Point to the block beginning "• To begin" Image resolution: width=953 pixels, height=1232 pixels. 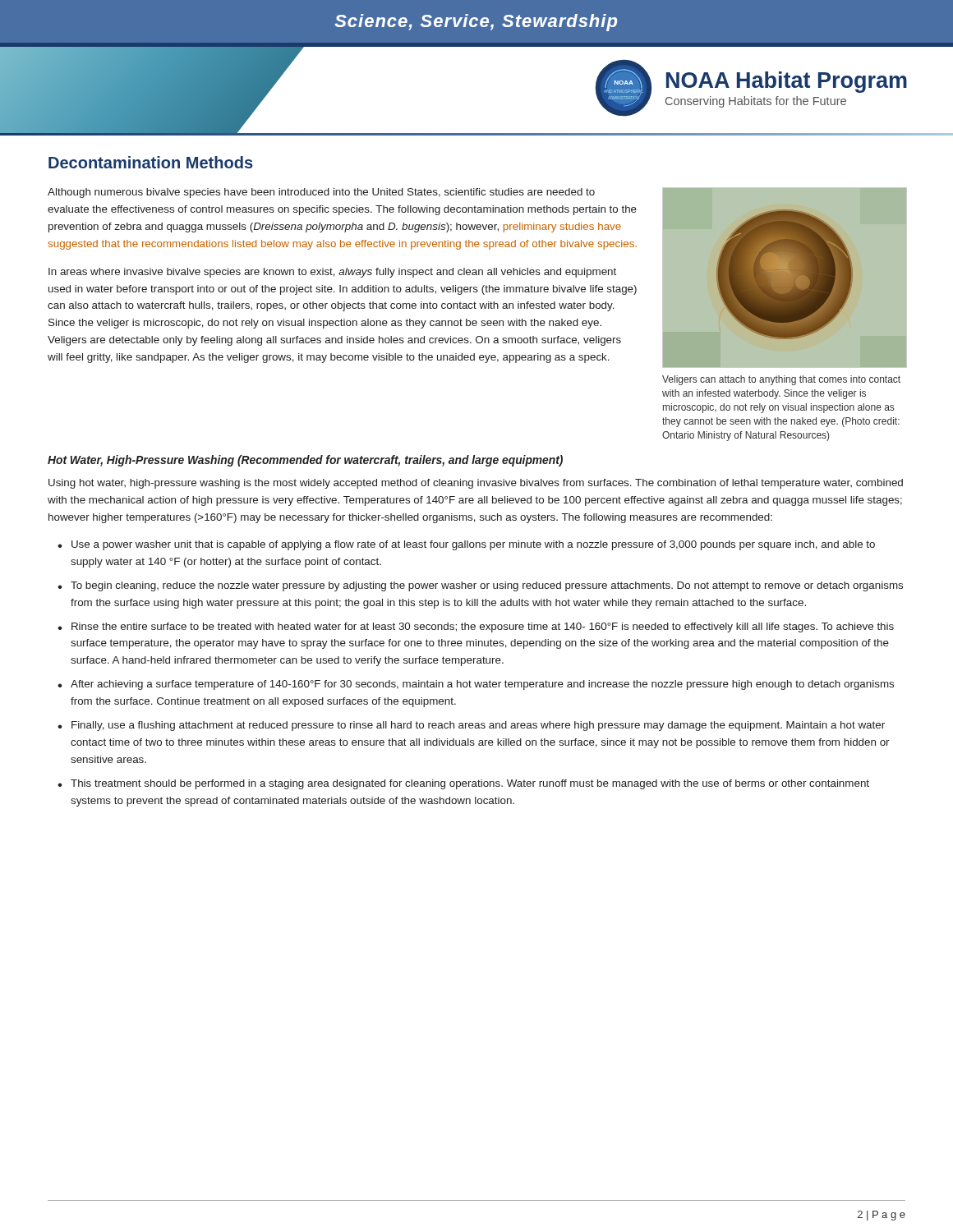481,594
